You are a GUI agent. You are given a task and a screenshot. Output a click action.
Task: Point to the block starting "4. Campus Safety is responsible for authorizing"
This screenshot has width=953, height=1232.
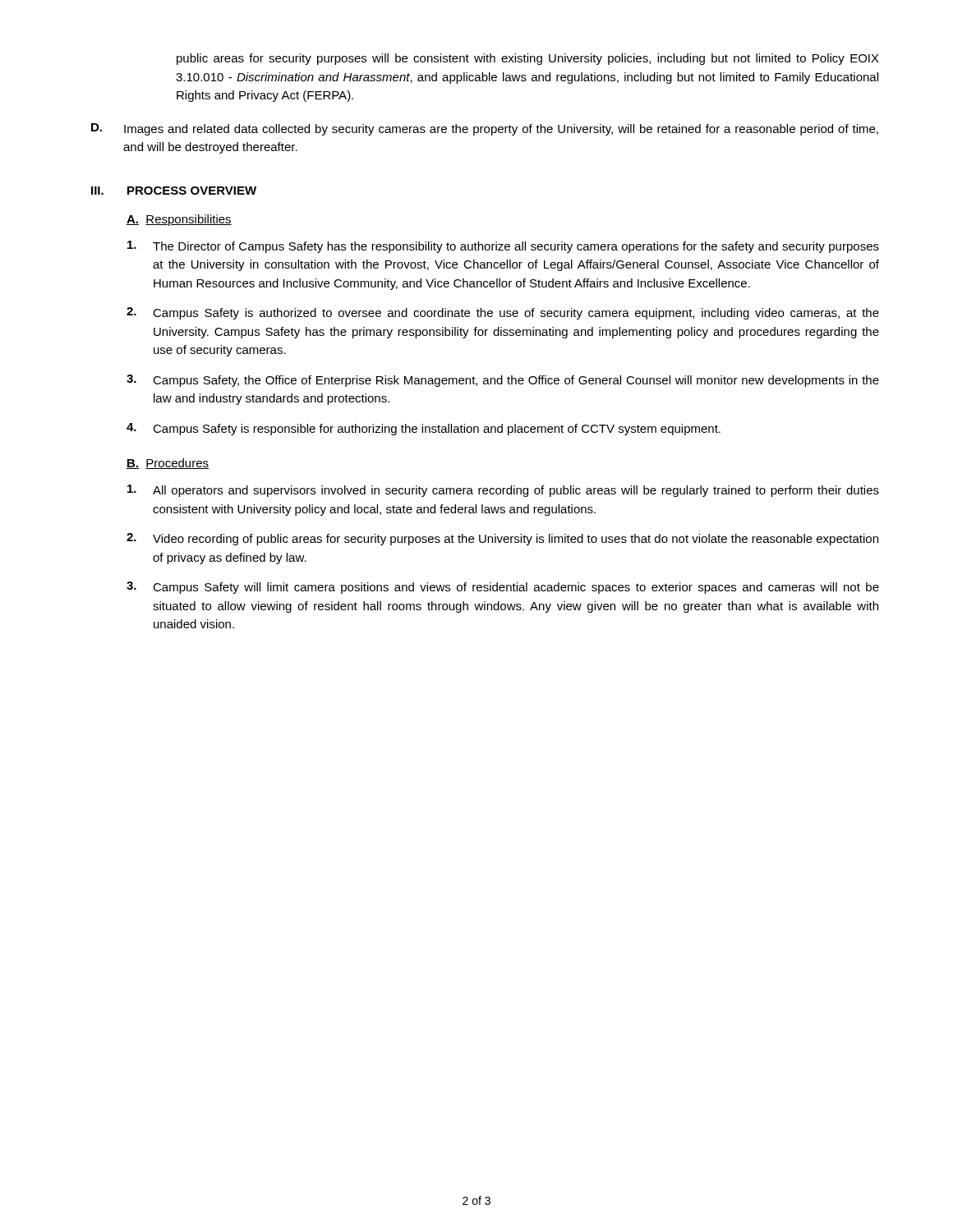[x=503, y=428]
